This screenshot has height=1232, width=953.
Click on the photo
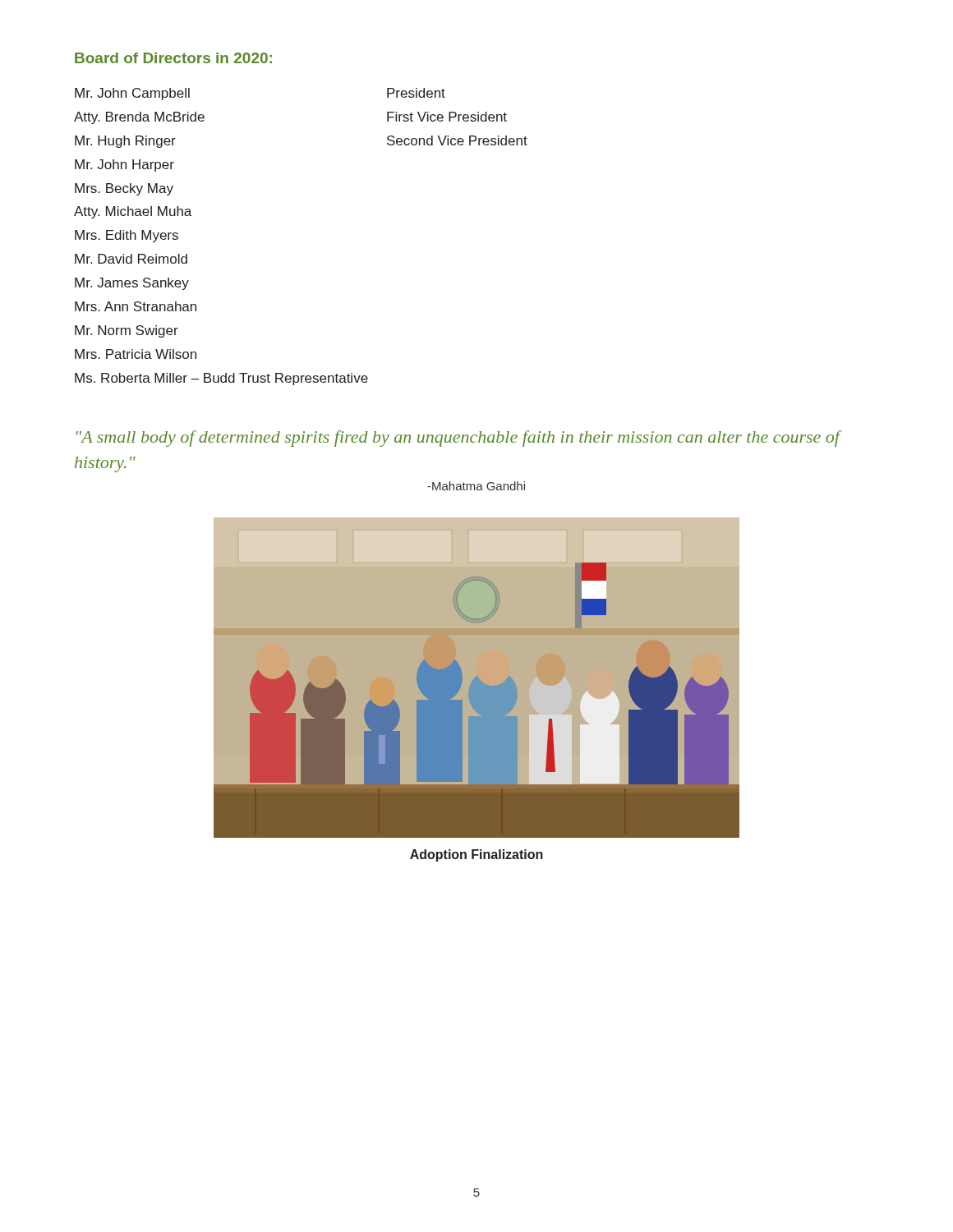coord(476,690)
